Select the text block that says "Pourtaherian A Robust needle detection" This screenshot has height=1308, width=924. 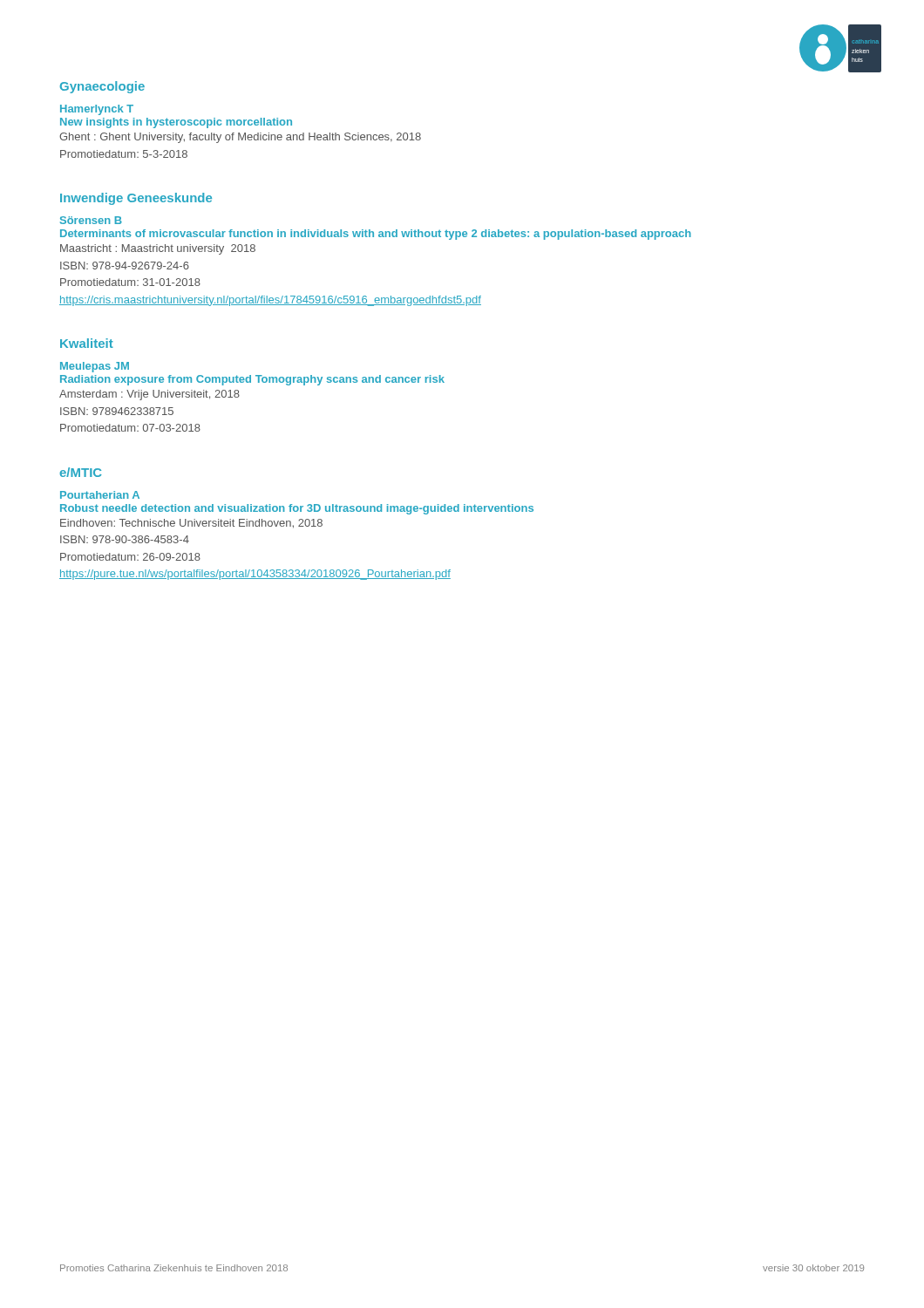pos(100,495)
